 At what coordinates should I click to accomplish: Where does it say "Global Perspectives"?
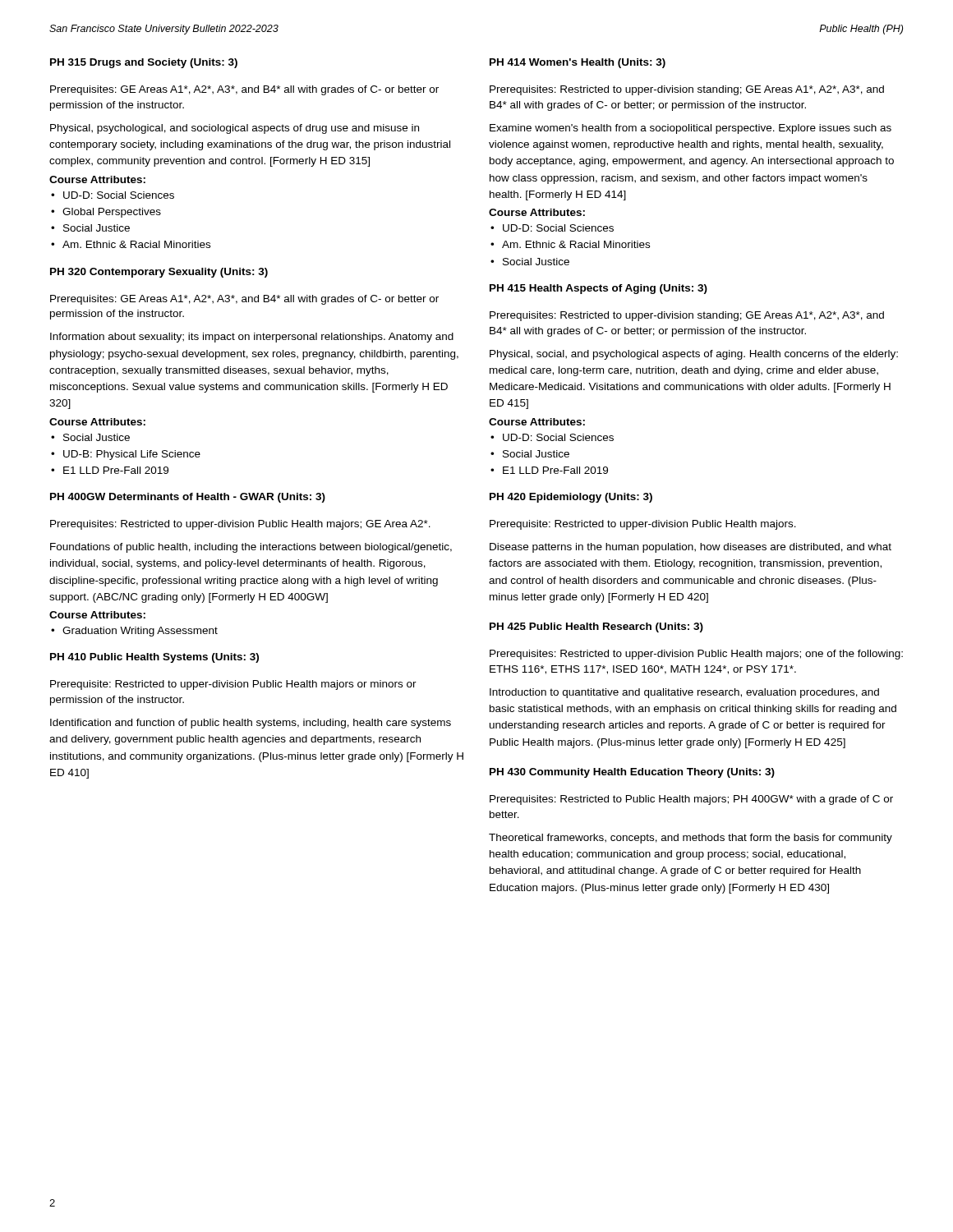point(112,211)
